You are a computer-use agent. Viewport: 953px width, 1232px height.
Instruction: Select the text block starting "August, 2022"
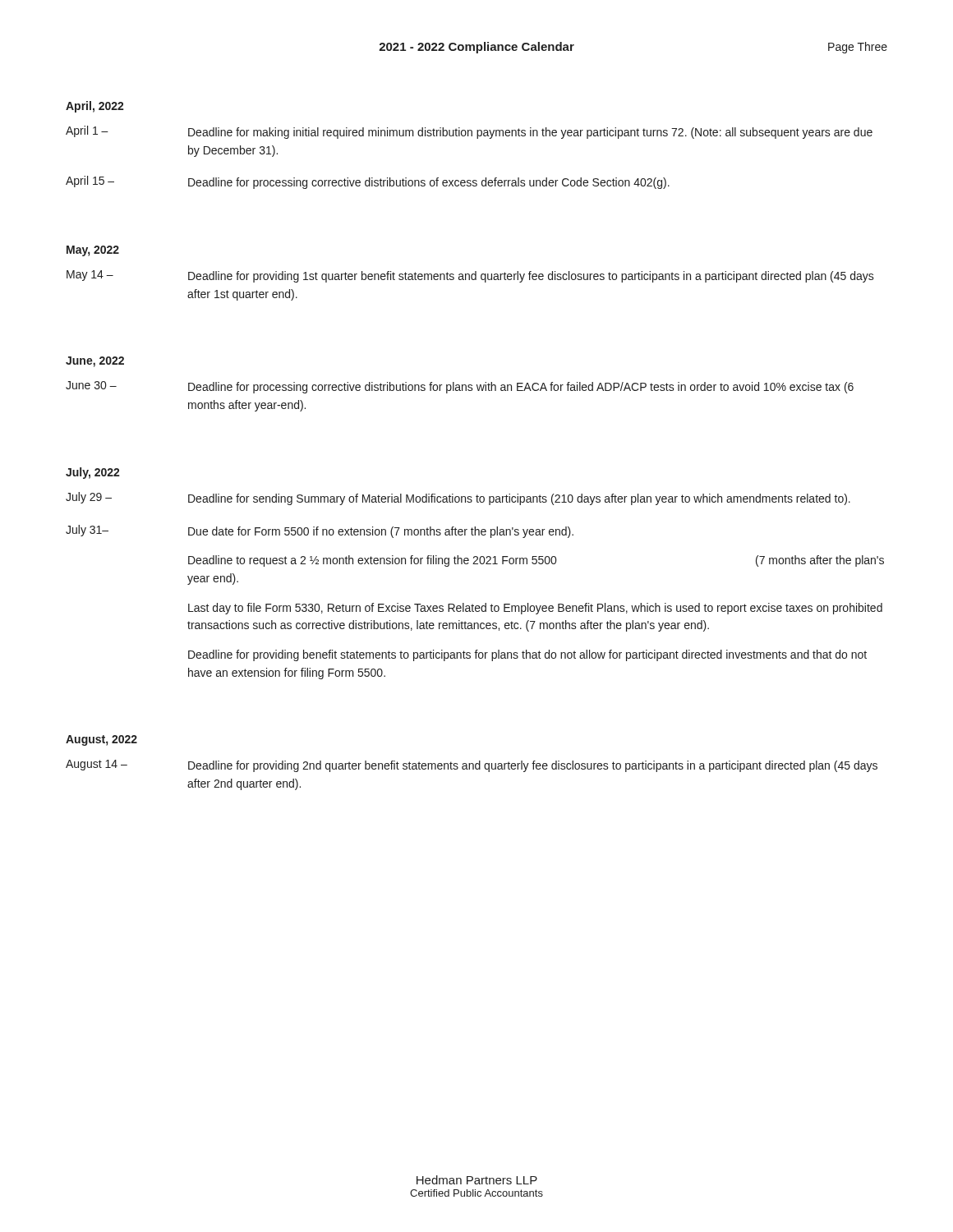(x=102, y=739)
